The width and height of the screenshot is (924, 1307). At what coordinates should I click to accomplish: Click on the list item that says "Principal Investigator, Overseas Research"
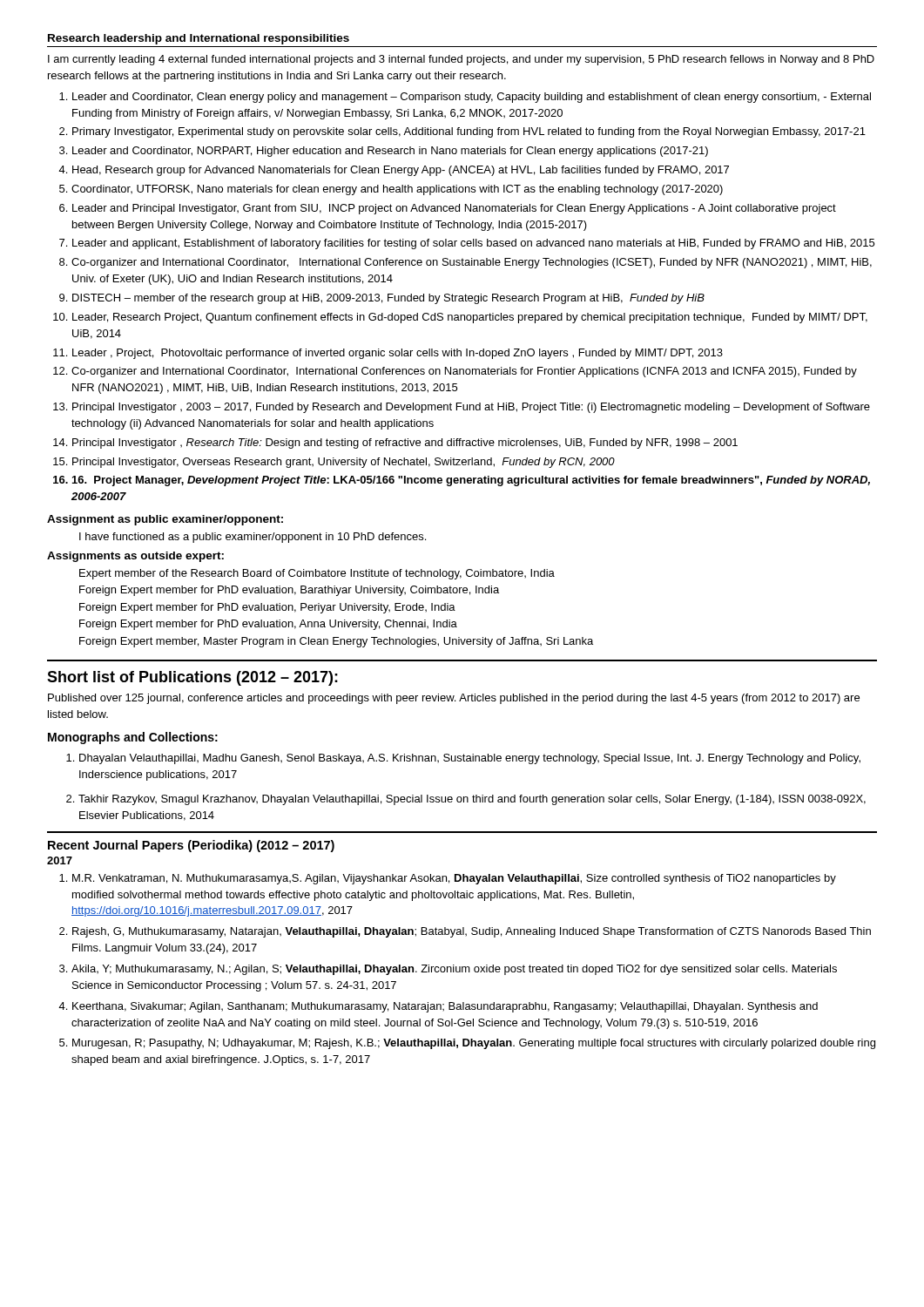(x=343, y=461)
